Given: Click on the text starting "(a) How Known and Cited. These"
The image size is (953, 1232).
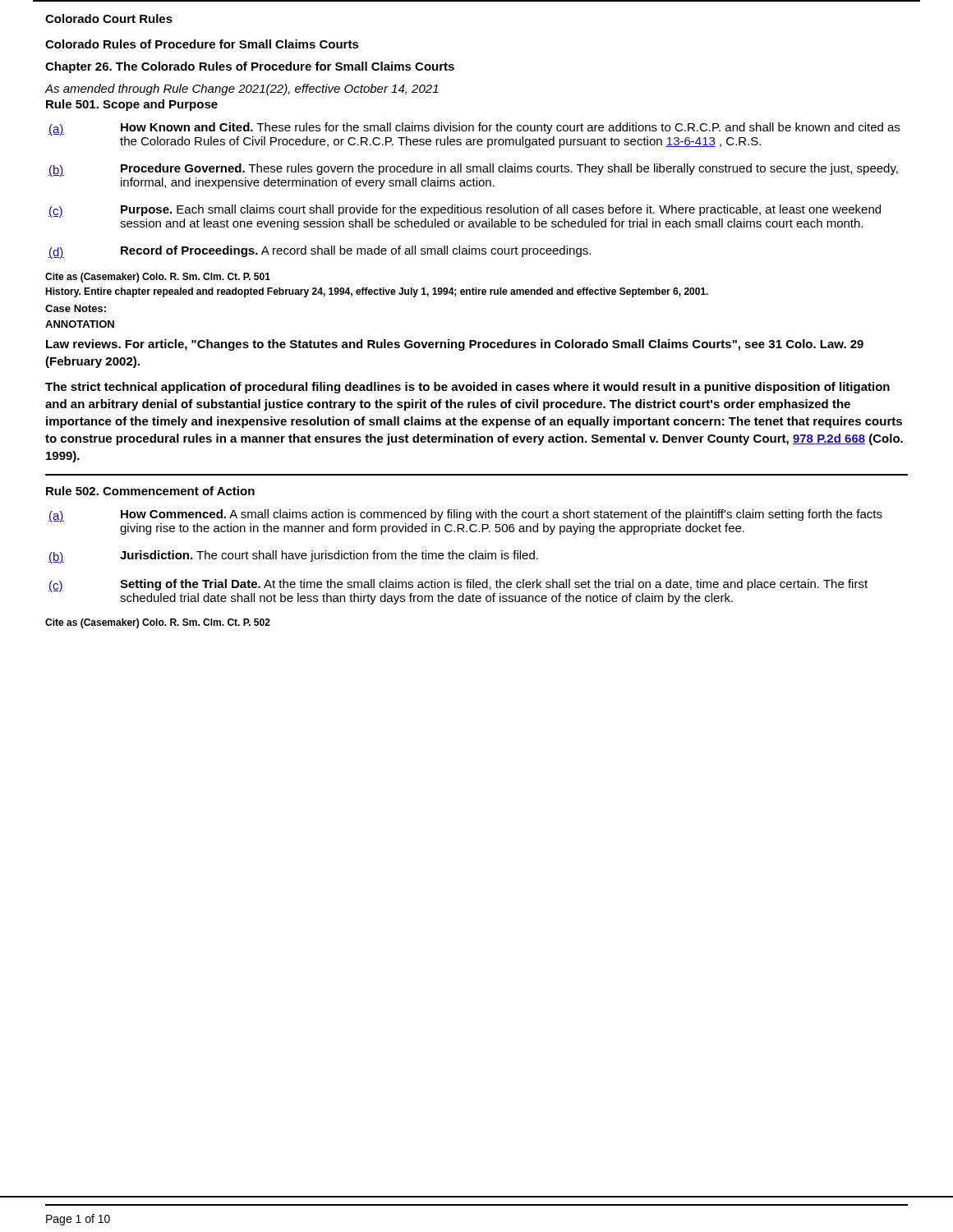Looking at the screenshot, I should click(x=476, y=135).
